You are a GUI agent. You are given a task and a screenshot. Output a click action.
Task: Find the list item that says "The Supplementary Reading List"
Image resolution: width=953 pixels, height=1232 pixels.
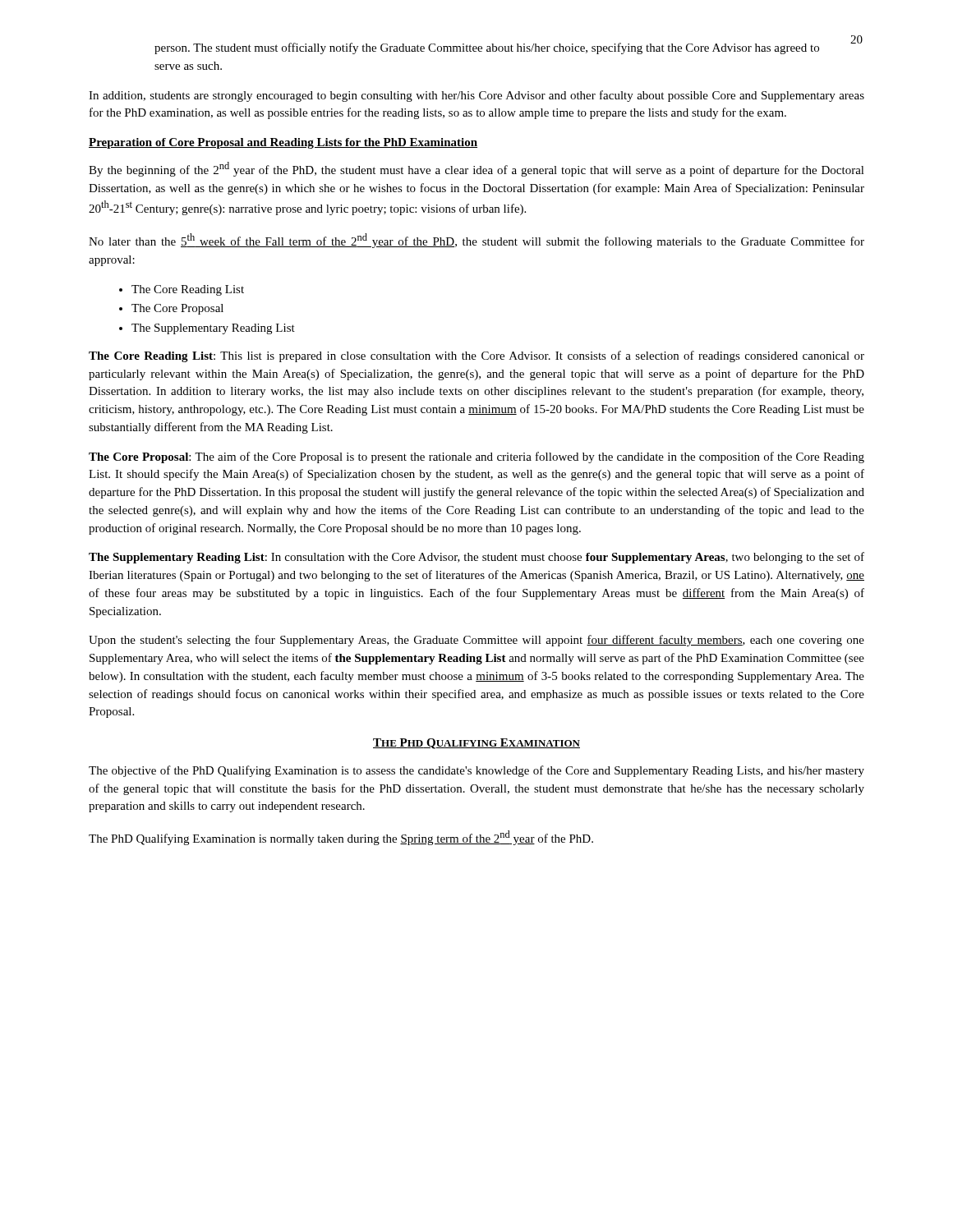tap(213, 328)
